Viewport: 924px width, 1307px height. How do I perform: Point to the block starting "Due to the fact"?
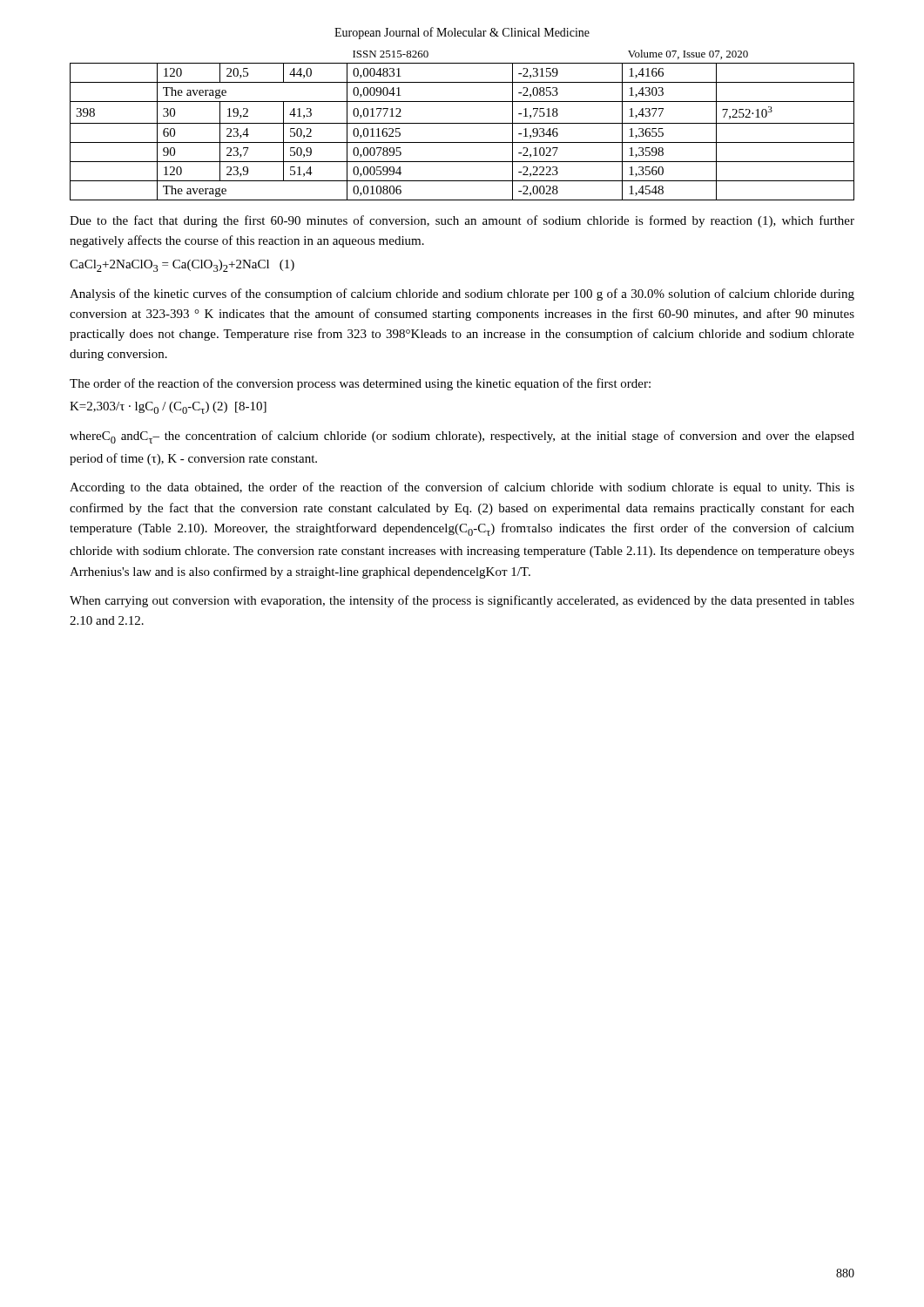[x=462, y=231]
